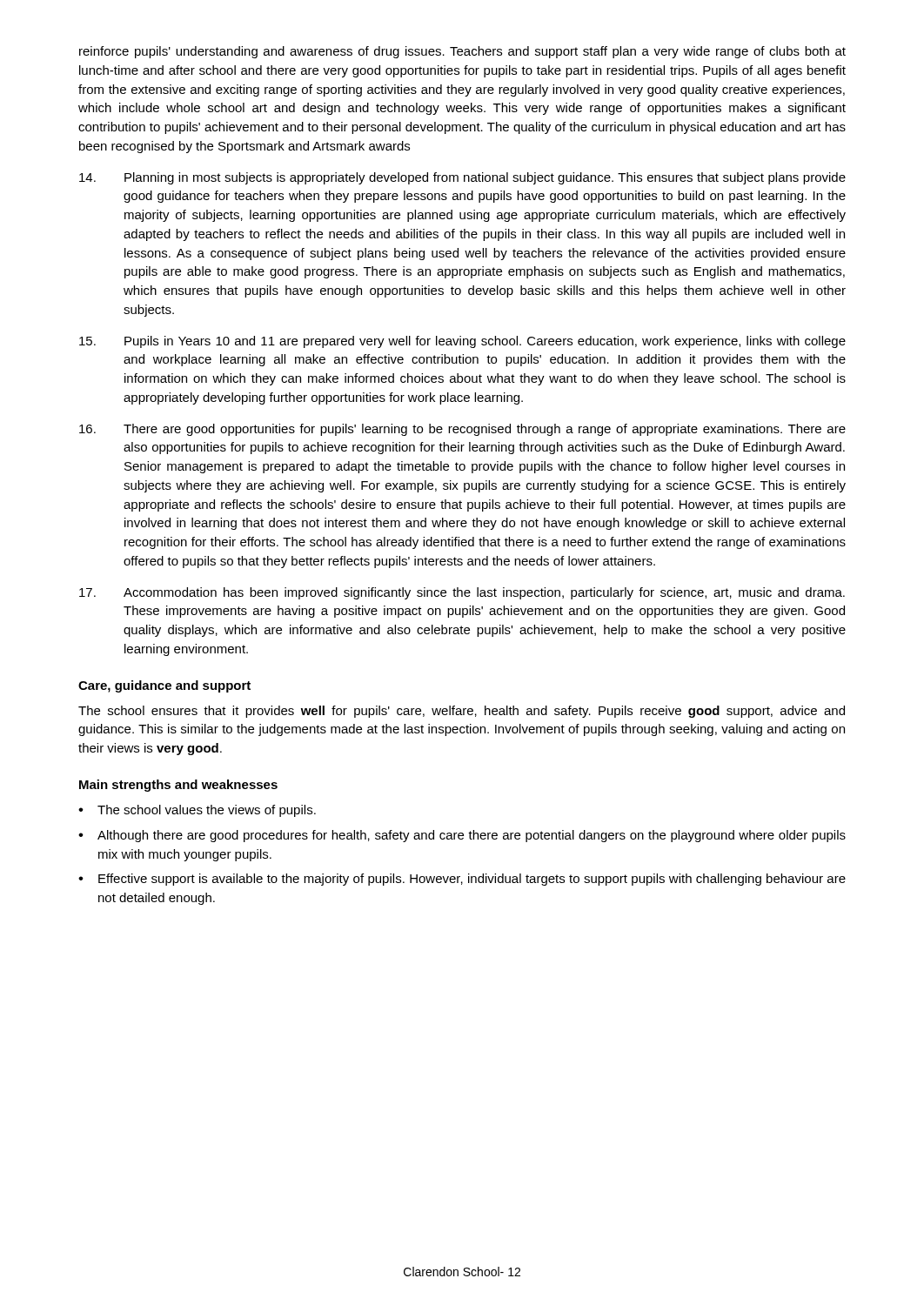Select the list item containing "• The school"
The height and width of the screenshot is (1305, 924).
coord(197,811)
